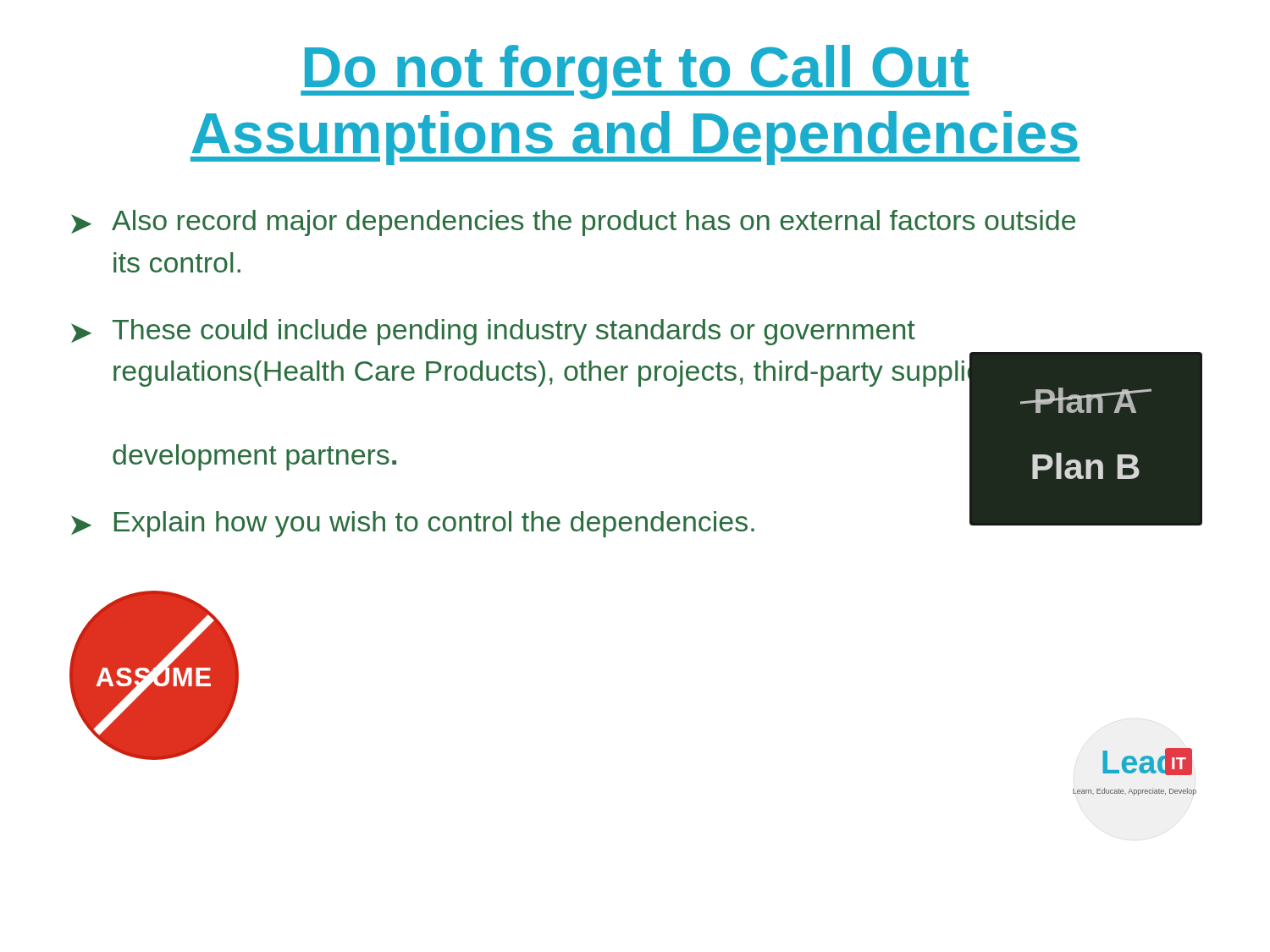Find the title
The height and width of the screenshot is (952, 1270).
pos(635,100)
